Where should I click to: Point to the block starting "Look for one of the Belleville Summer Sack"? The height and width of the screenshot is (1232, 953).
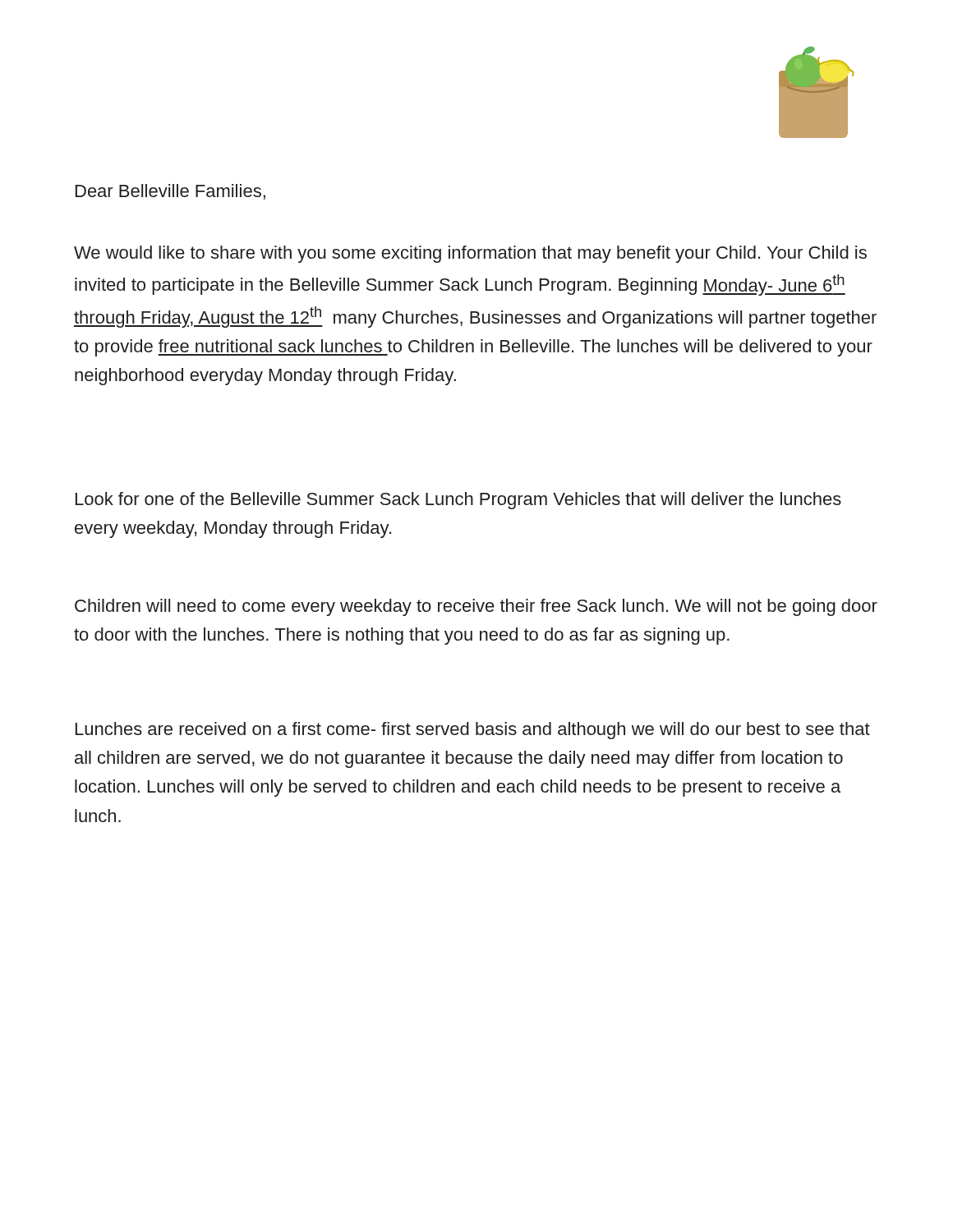(x=458, y=513)
